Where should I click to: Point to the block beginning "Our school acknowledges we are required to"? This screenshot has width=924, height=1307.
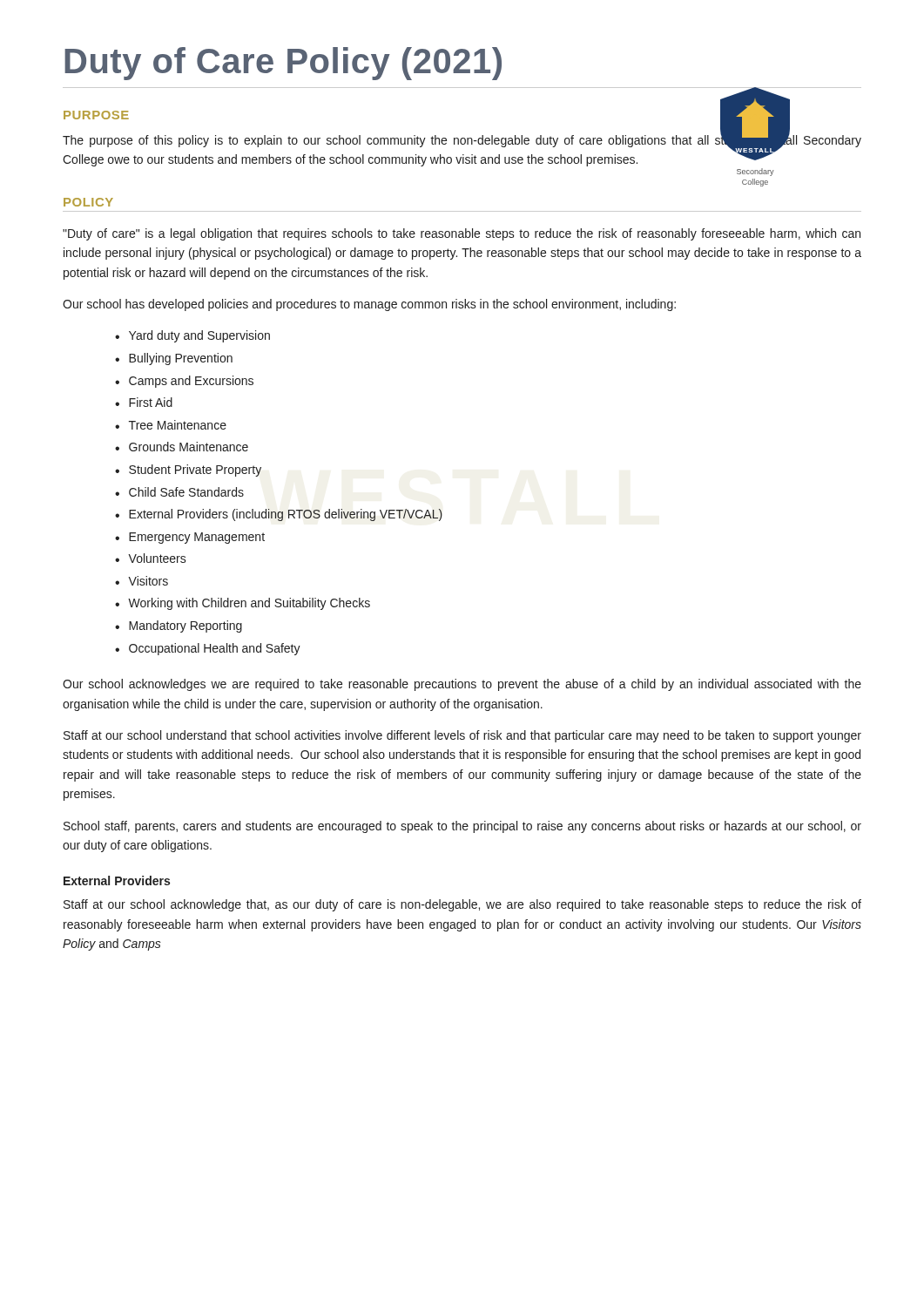(x=462, y=694)
